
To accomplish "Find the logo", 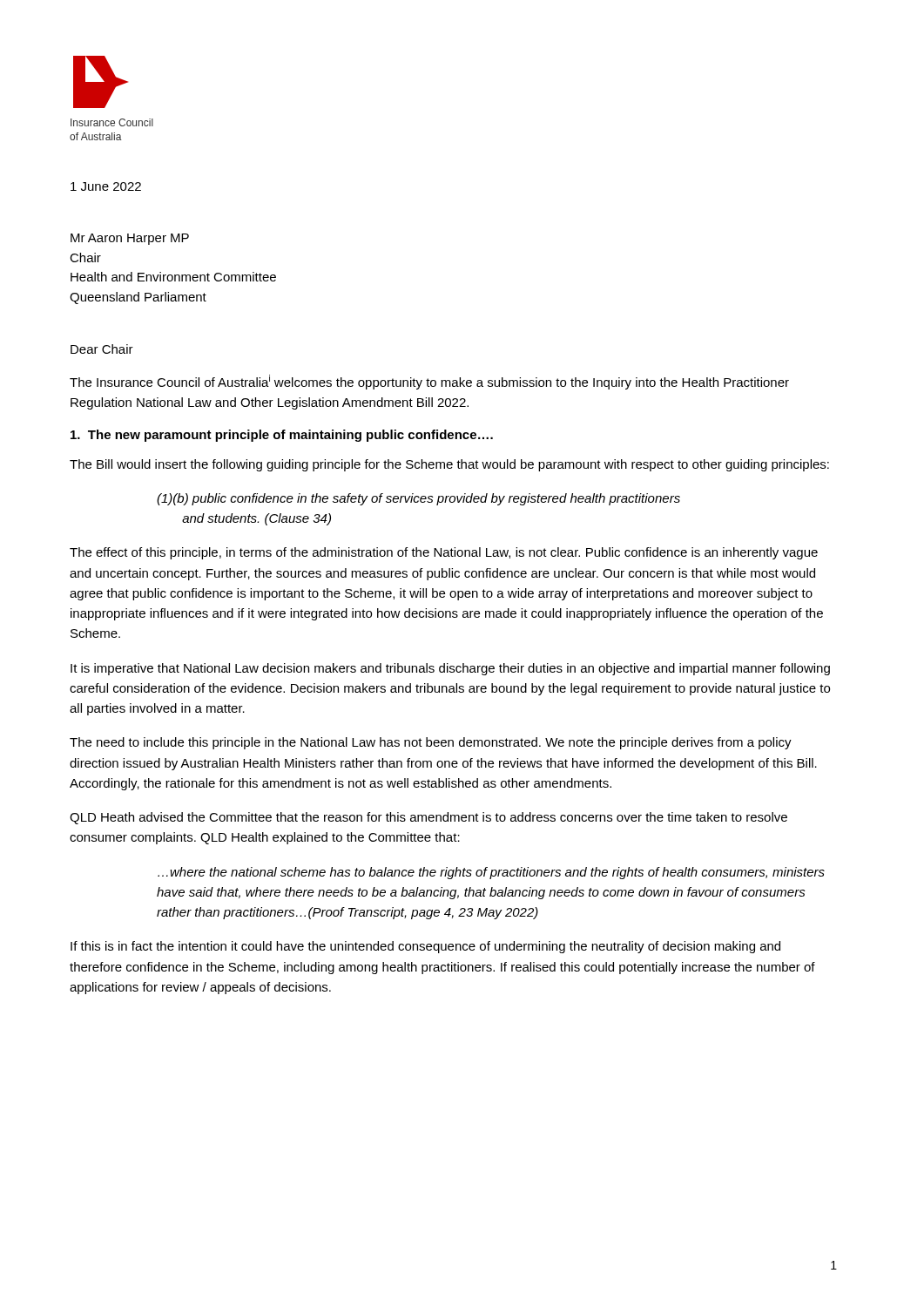I will coord(453,98).
